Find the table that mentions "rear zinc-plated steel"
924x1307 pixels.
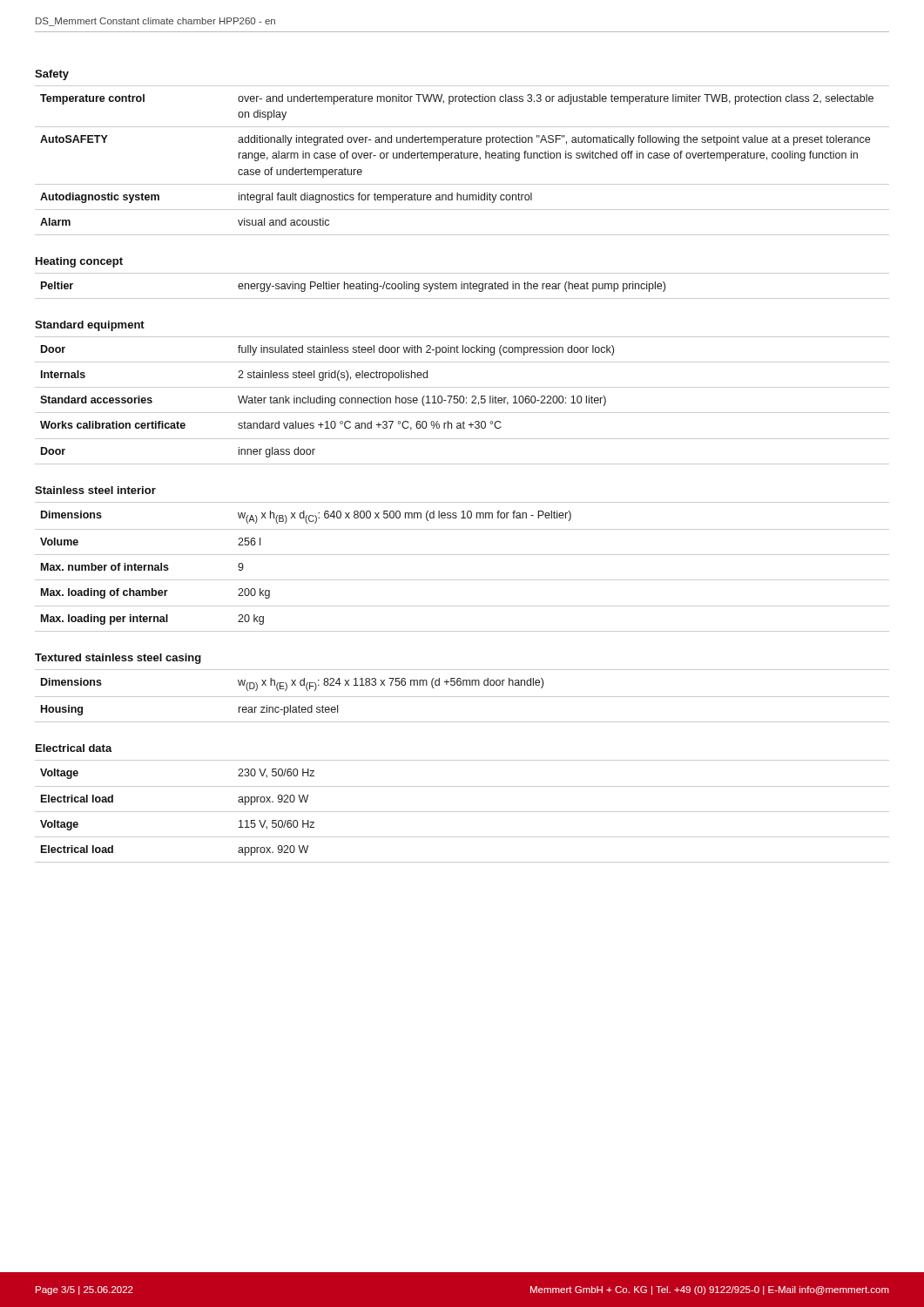(x=462, y=696)
